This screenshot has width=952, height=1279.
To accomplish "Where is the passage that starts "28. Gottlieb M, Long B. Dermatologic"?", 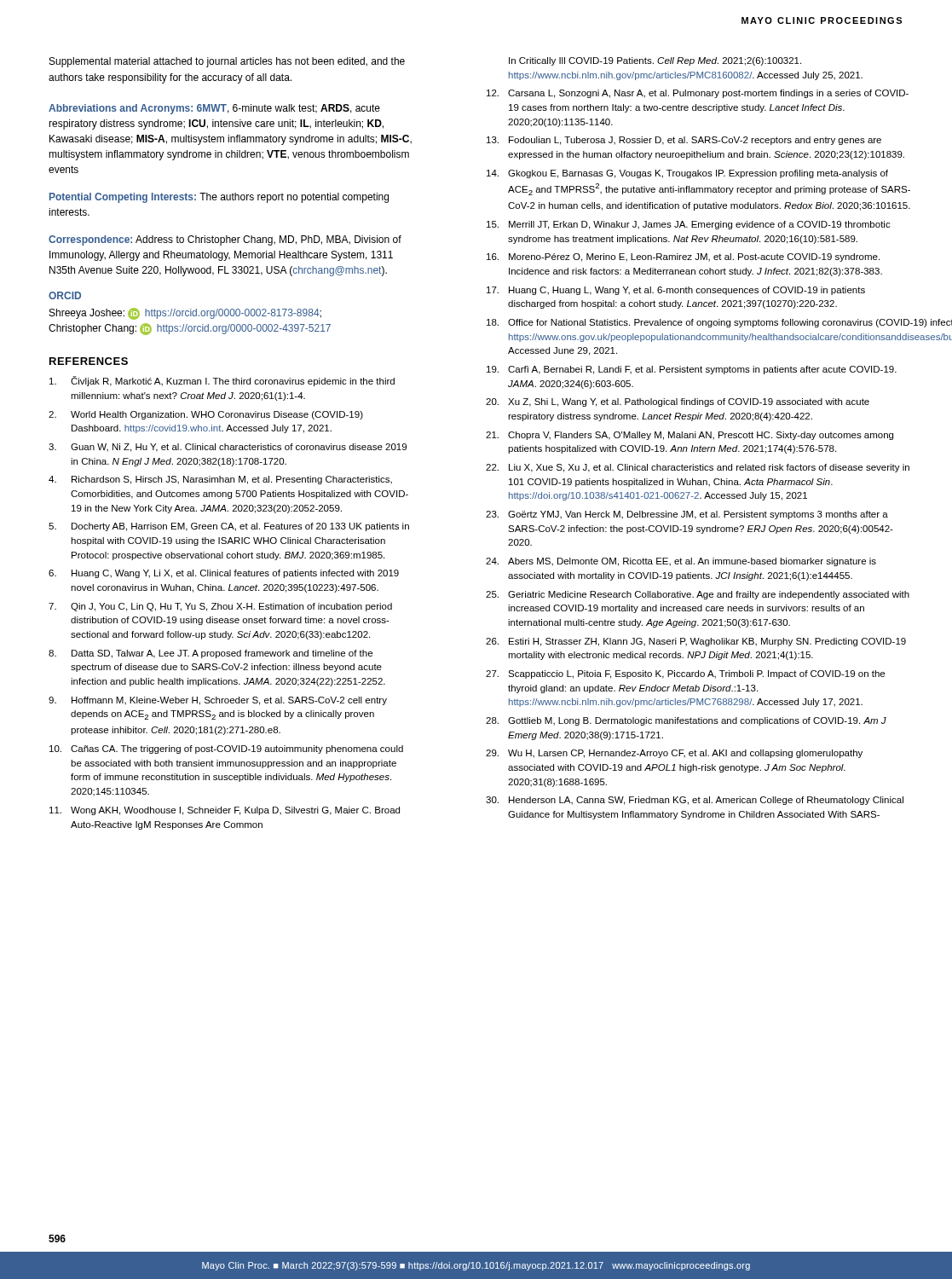I will [x=699, y=728].
